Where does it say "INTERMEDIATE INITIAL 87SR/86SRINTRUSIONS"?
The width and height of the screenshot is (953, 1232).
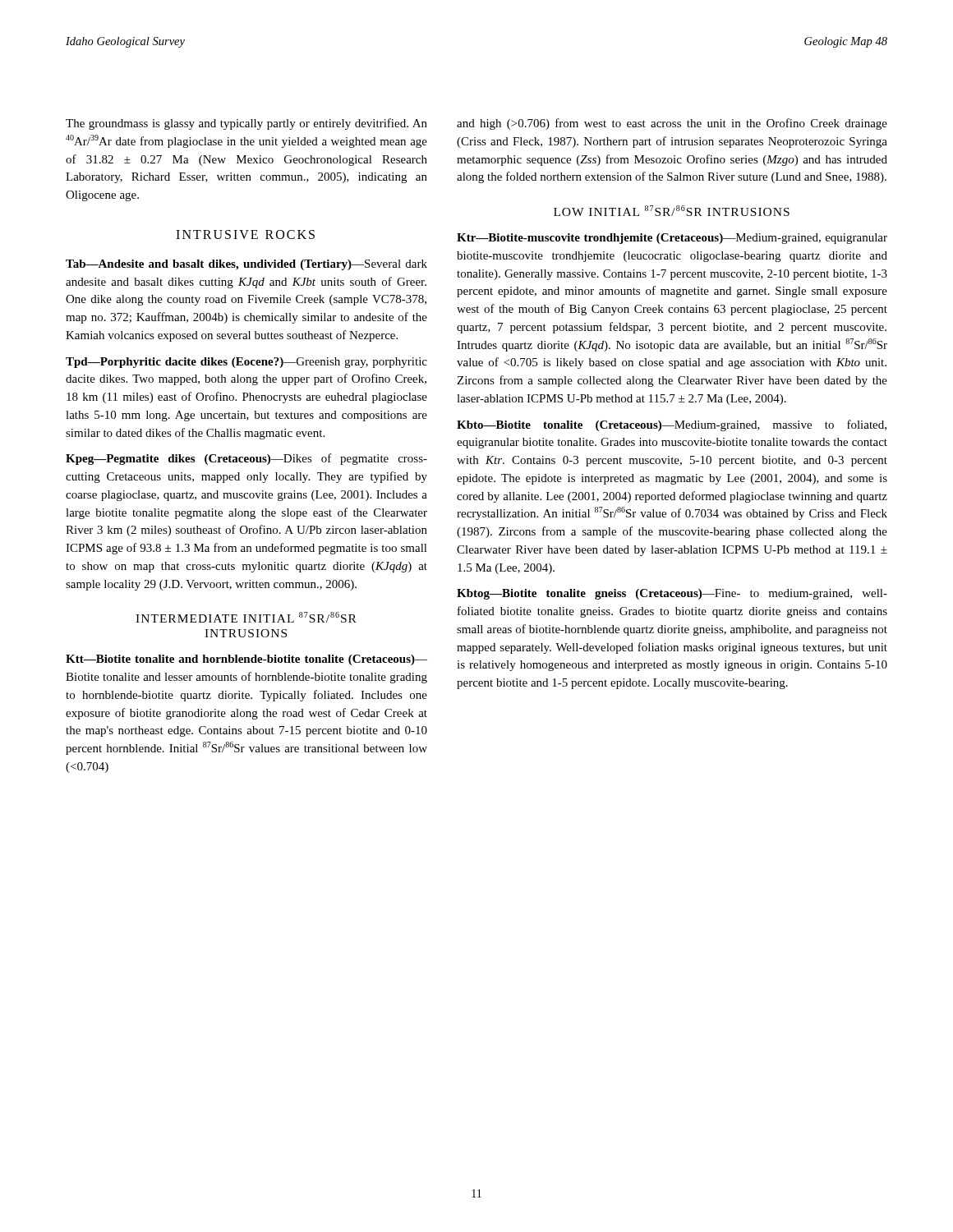246,626
